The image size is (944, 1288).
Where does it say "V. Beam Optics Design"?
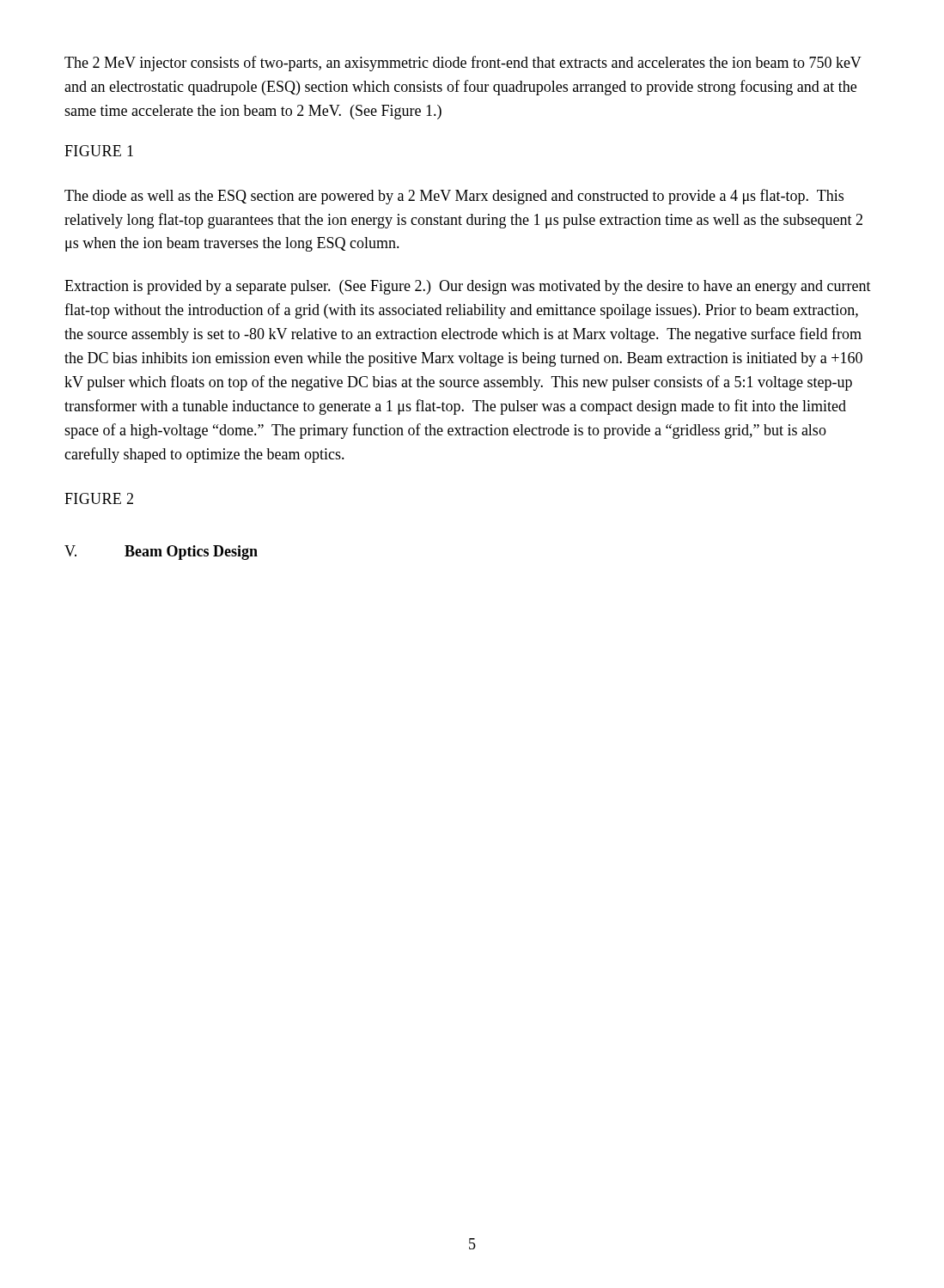click(161, 552)
